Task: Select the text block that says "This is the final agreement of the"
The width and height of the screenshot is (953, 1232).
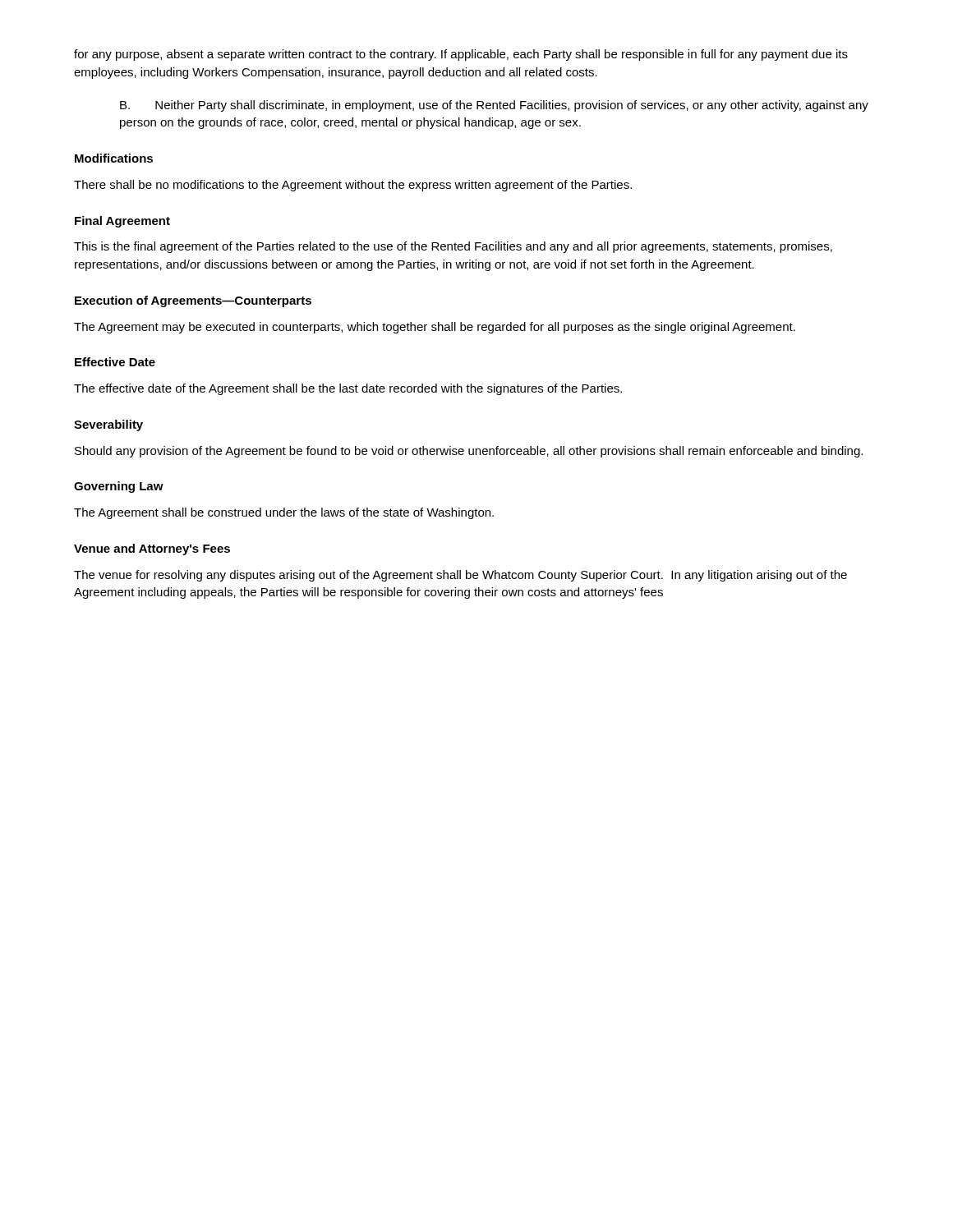Action: pos(453,255)
